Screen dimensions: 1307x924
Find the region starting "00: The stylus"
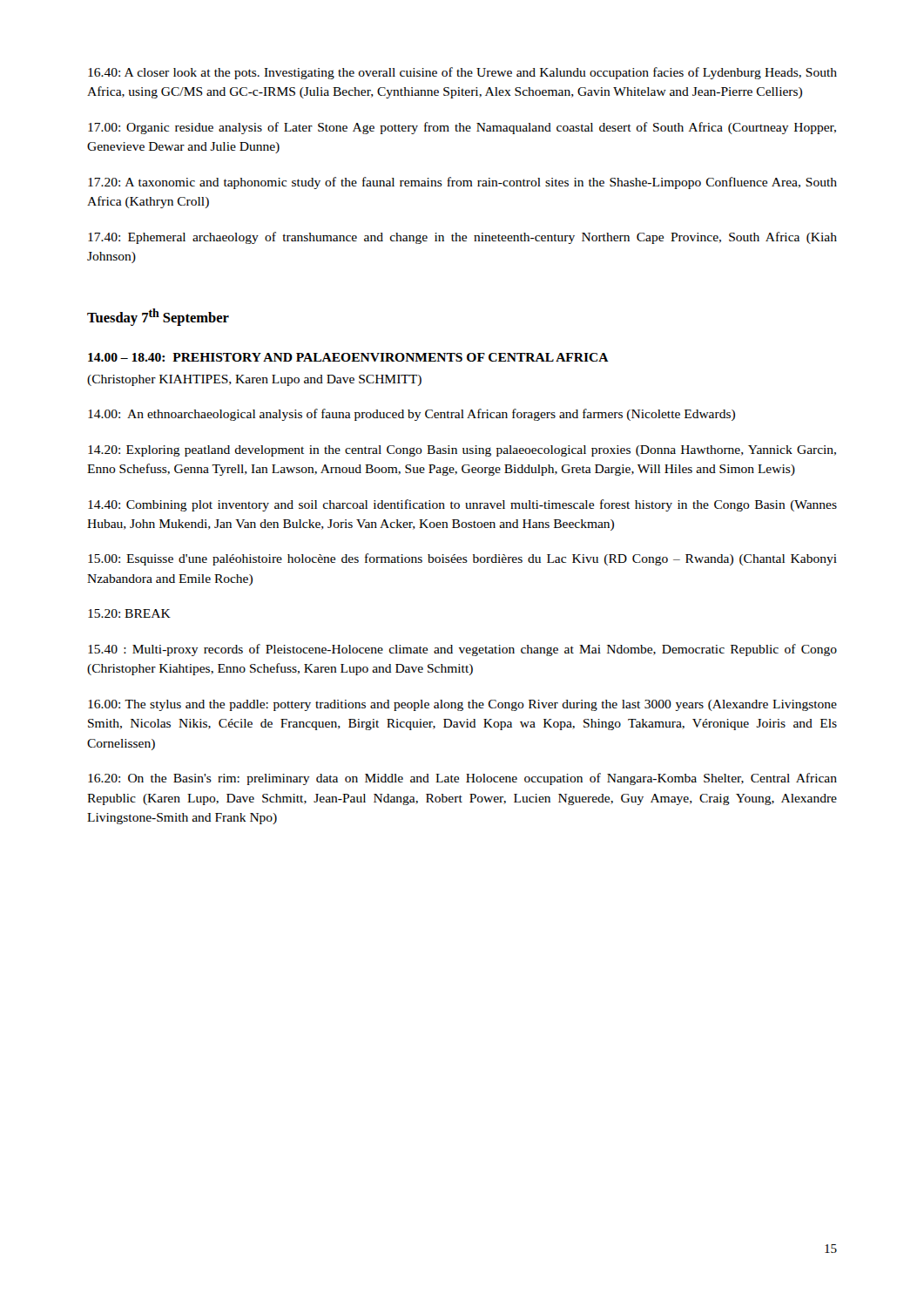(462, 723)
